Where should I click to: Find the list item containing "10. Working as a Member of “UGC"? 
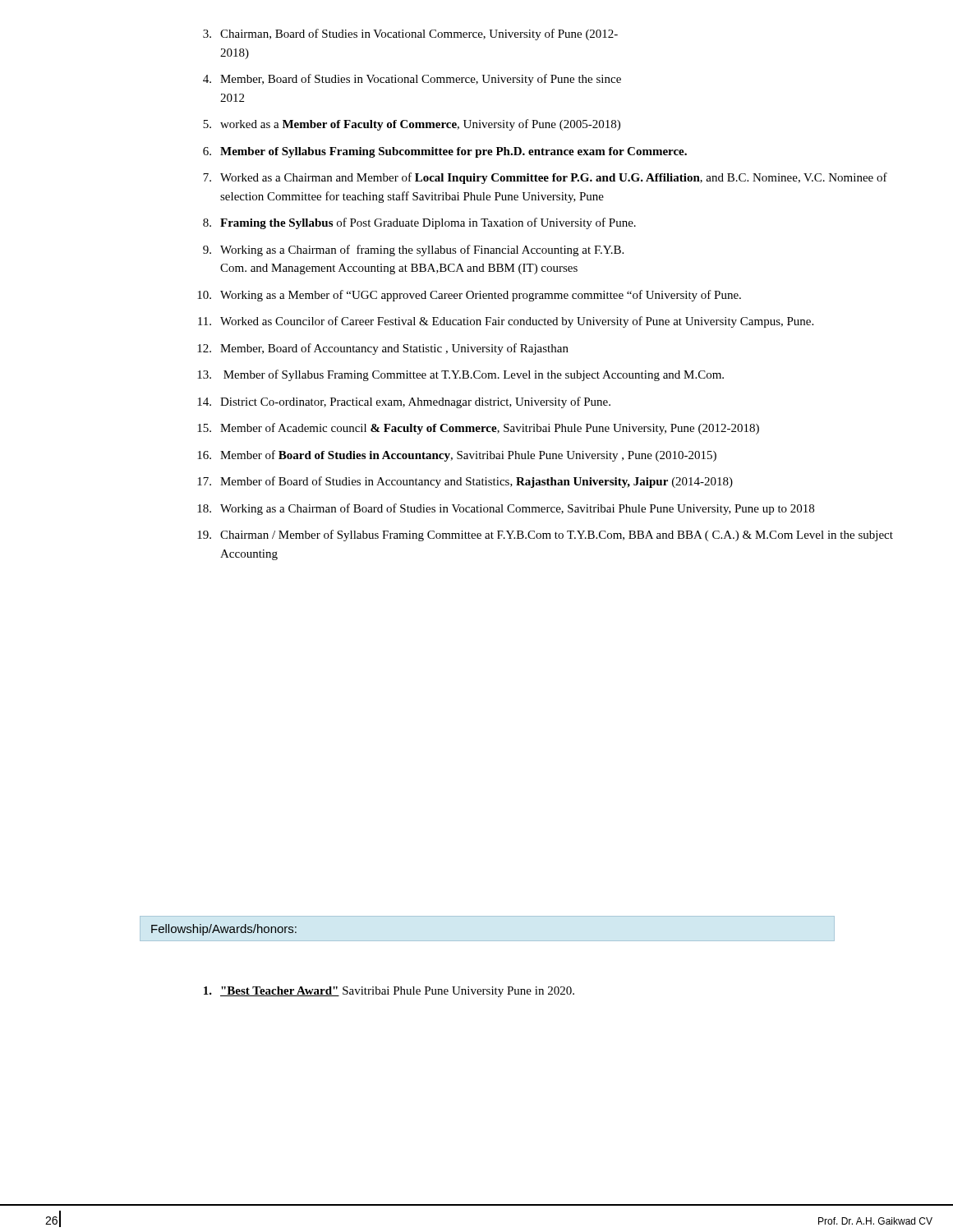(x=538, y=295)
